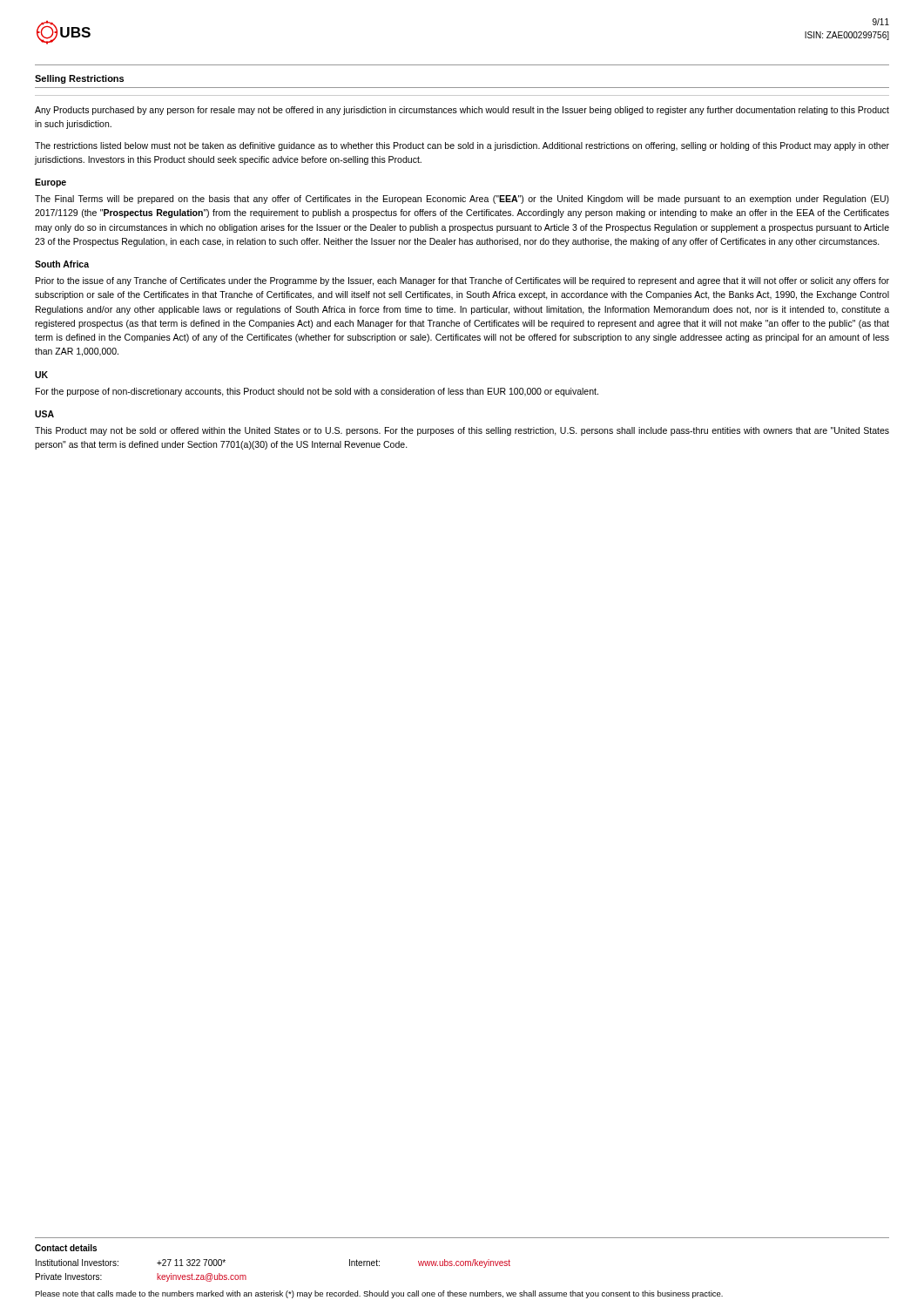This screenshot has height=1307, width=924.
Task: Select the logo
Action: pos(65,34)
